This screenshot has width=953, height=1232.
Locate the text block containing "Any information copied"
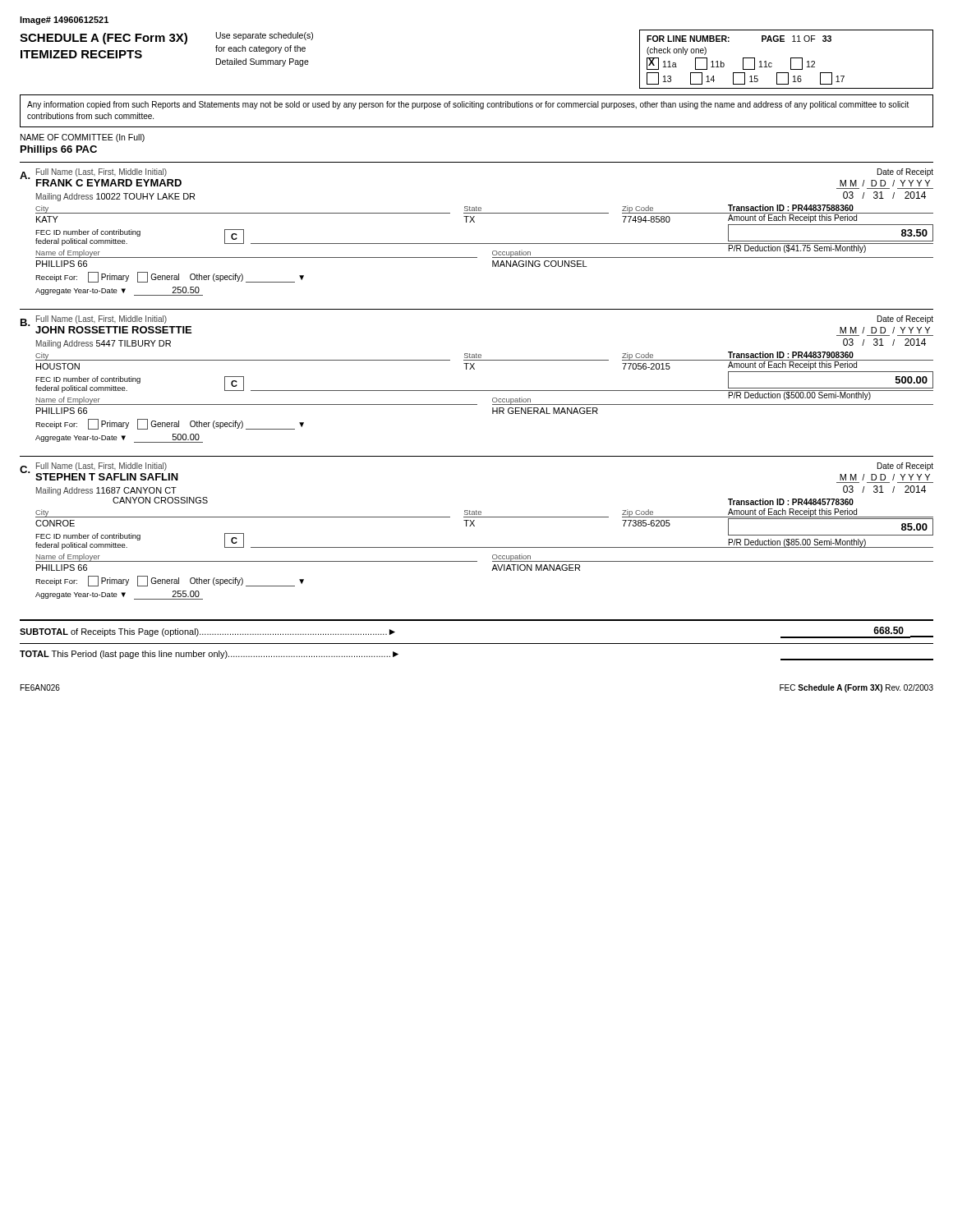468,110
